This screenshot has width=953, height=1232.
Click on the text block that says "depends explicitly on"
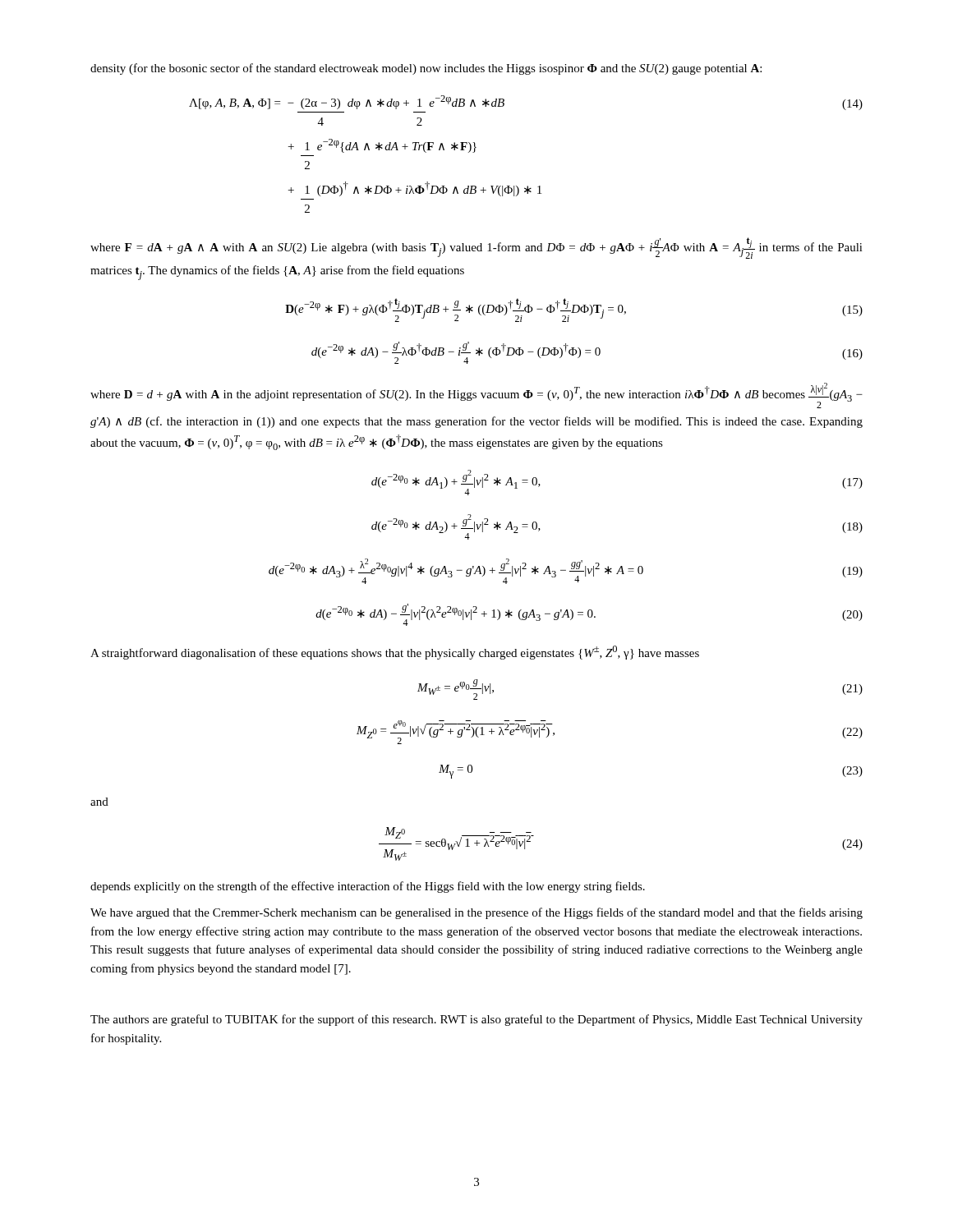pyautogui.click(x=368, y=886)
